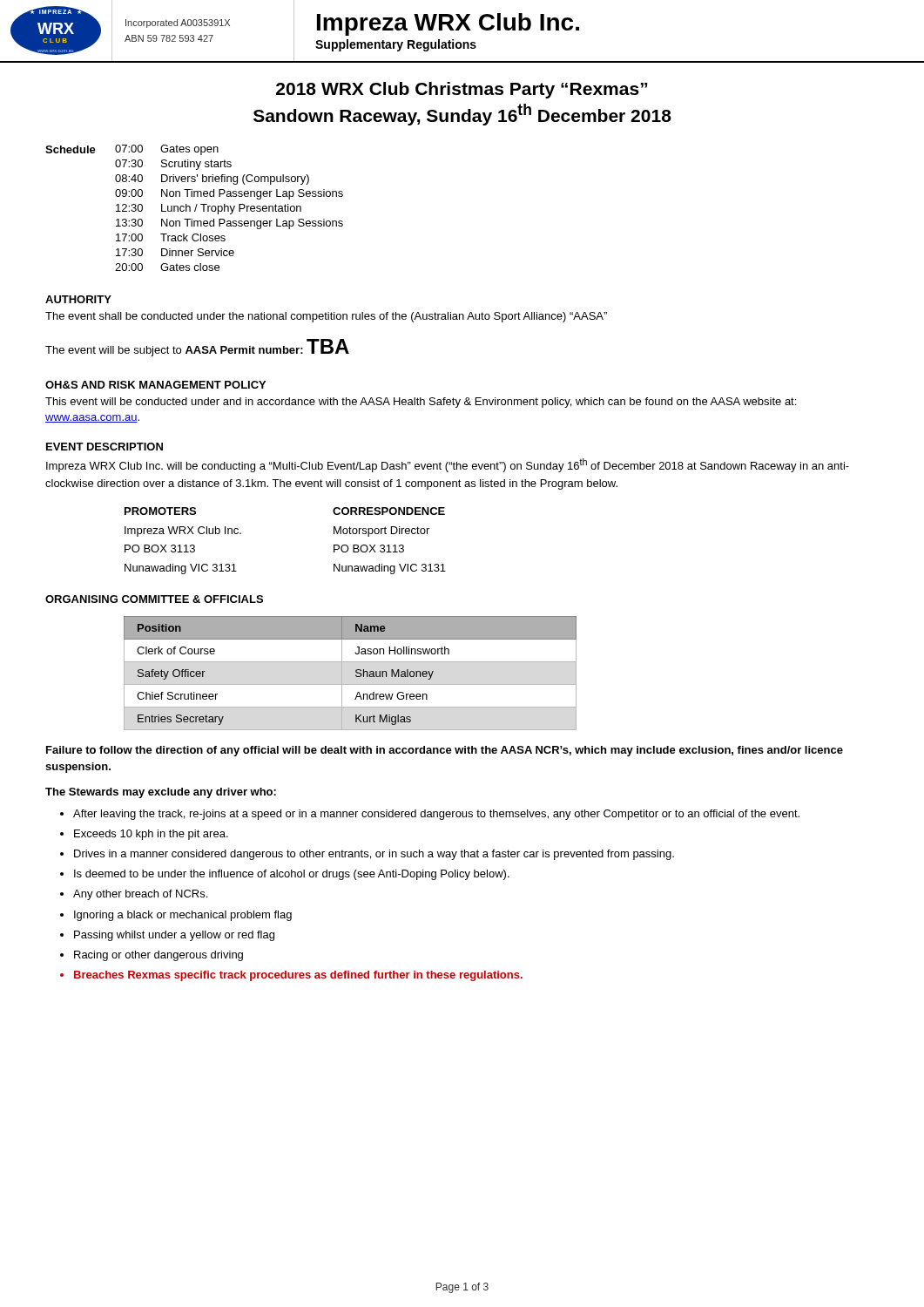Select the section header that reads "OH&S AND RISK"
The image size is (924, 1307).
click(156, 384)
